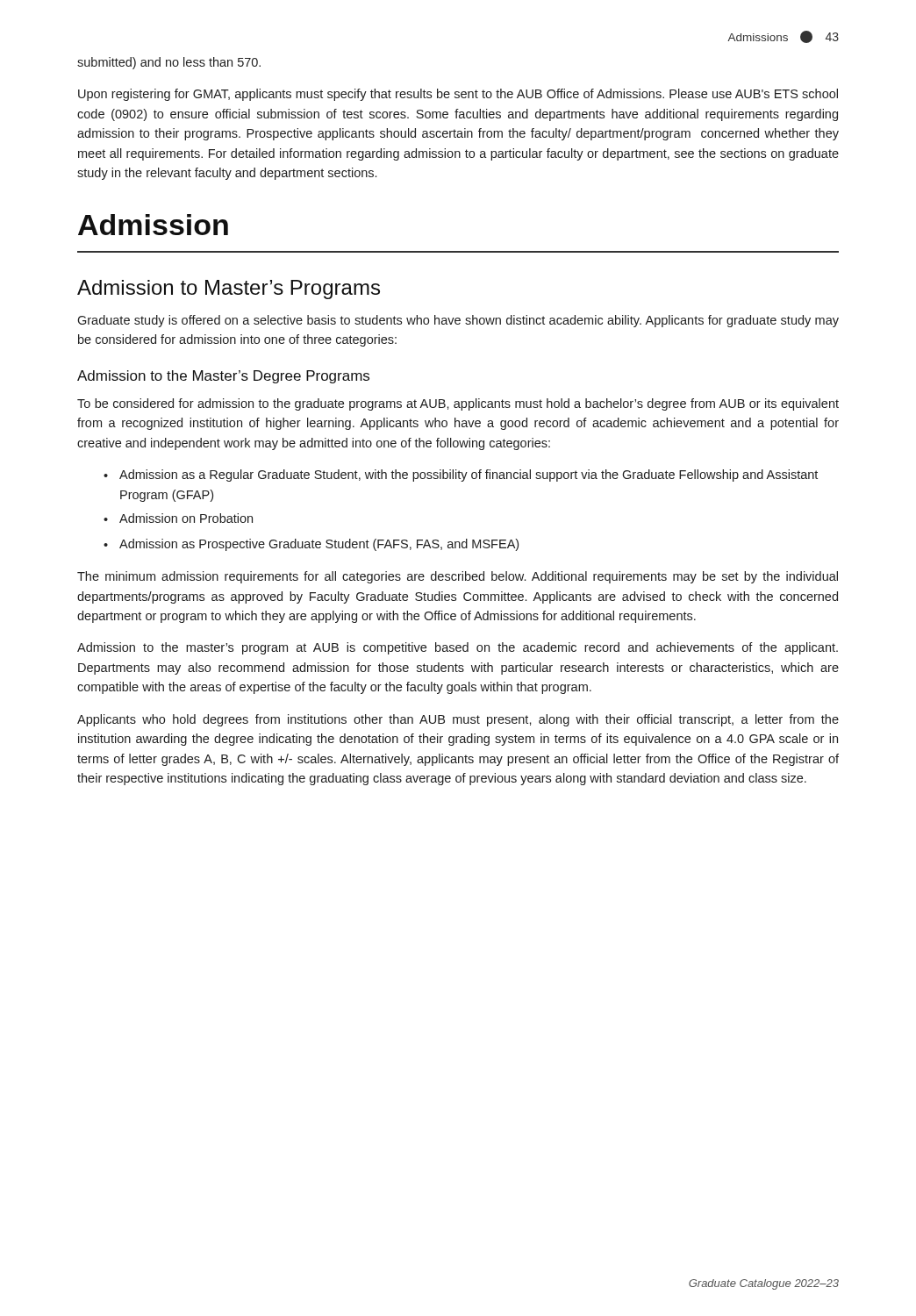The image size is (916, 1316).
Task: Locate the section header that says "Admission to Master’s Programs"
Action: (x=229, y=287)
